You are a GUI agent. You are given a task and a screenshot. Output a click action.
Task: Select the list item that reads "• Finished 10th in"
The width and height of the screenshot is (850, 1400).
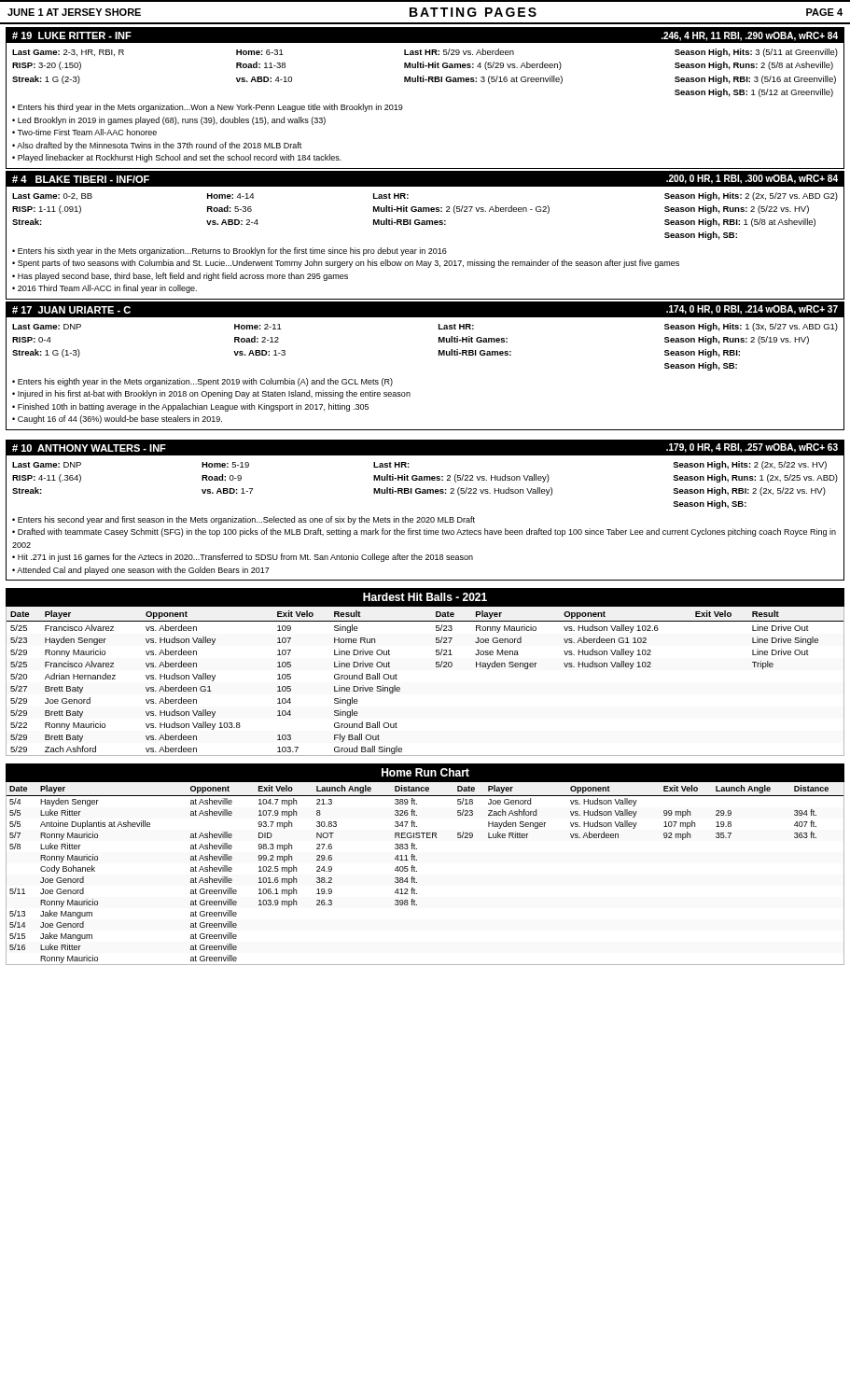tap(191, 406)
